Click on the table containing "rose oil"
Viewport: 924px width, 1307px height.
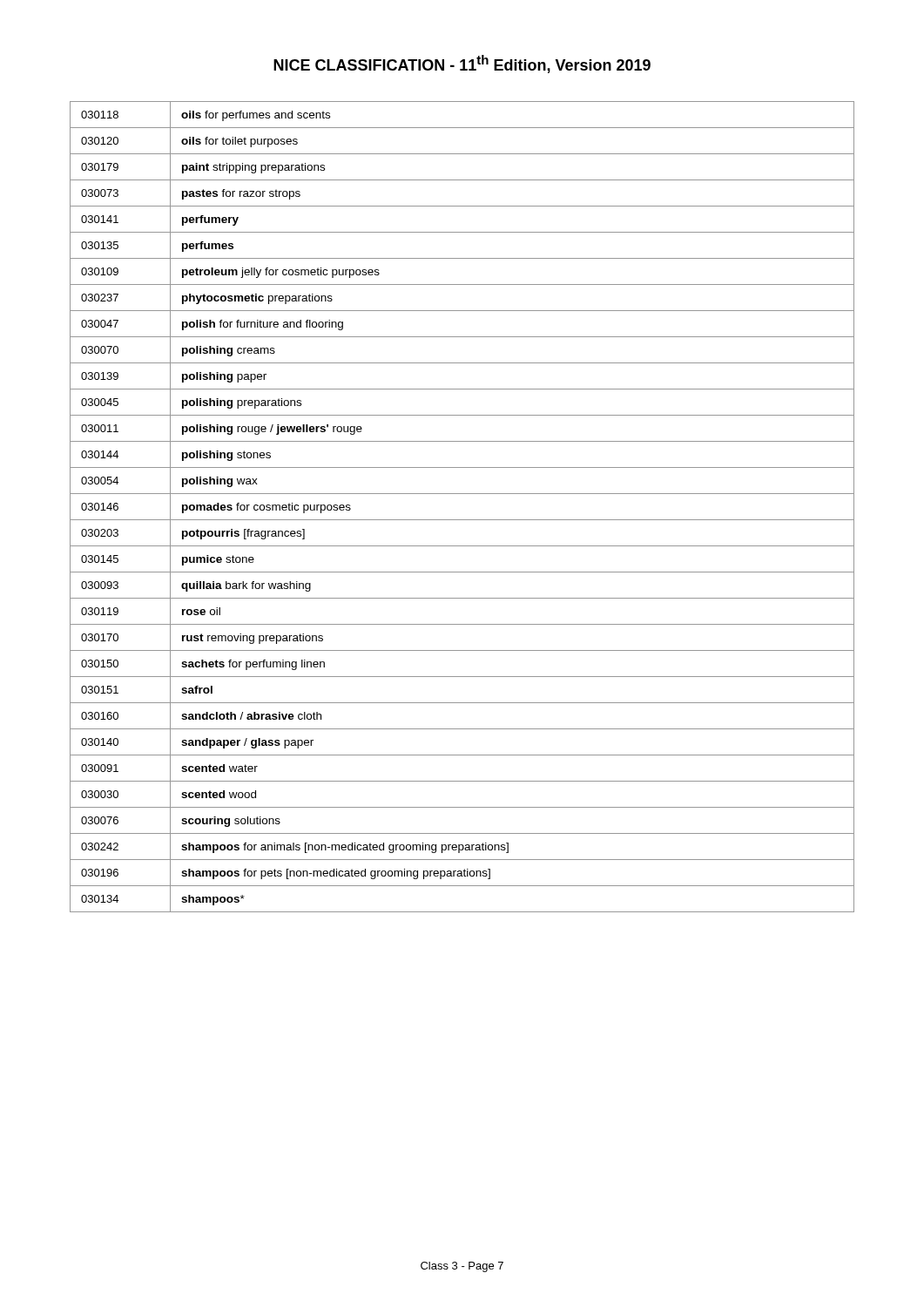[x=462, y=507]
